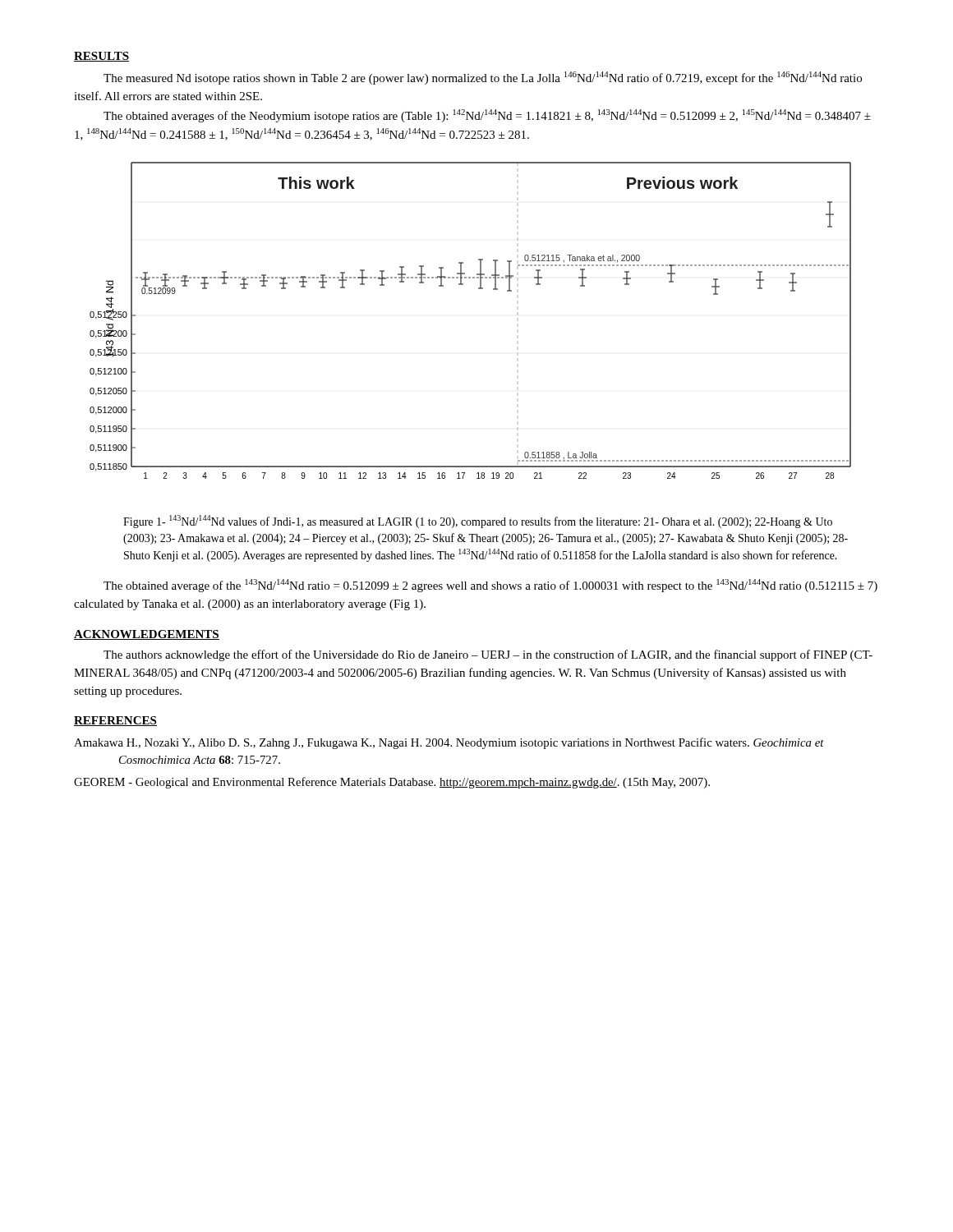
Task: Locate a caption
Action: point(486,538)
